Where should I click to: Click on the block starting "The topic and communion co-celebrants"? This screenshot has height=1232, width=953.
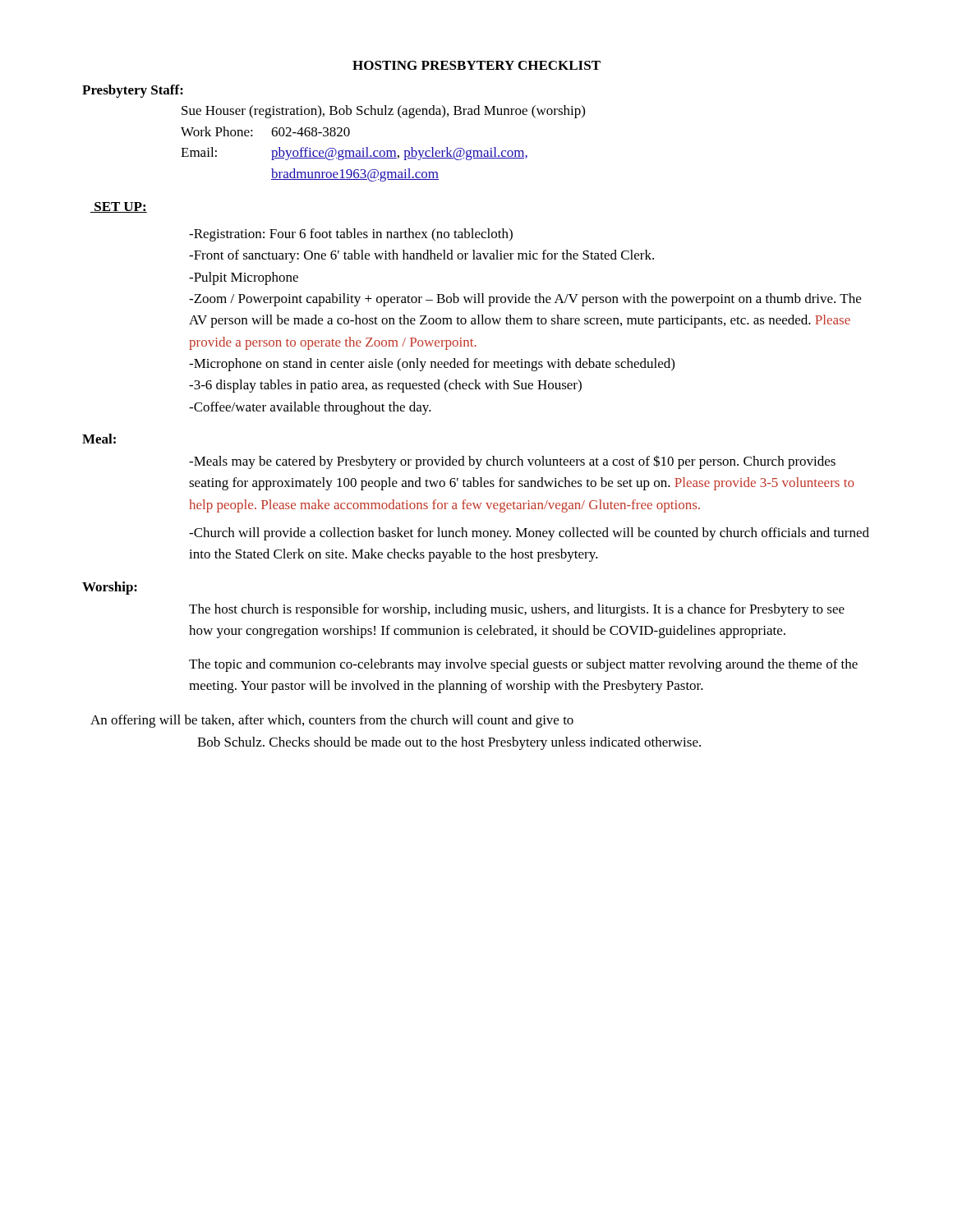point(523,674)
